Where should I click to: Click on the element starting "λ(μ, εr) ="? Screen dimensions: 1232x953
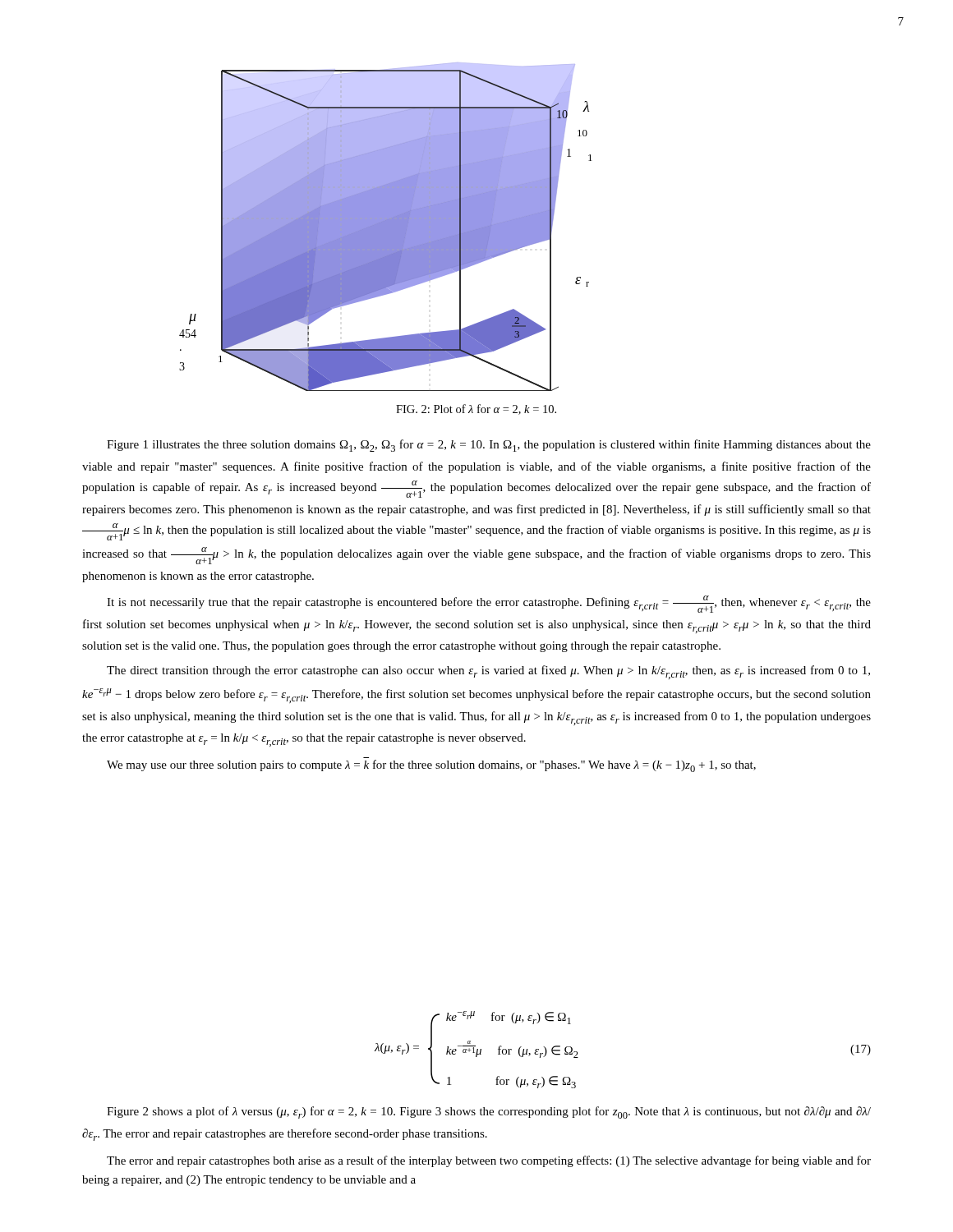click(x=476, y=1049)
